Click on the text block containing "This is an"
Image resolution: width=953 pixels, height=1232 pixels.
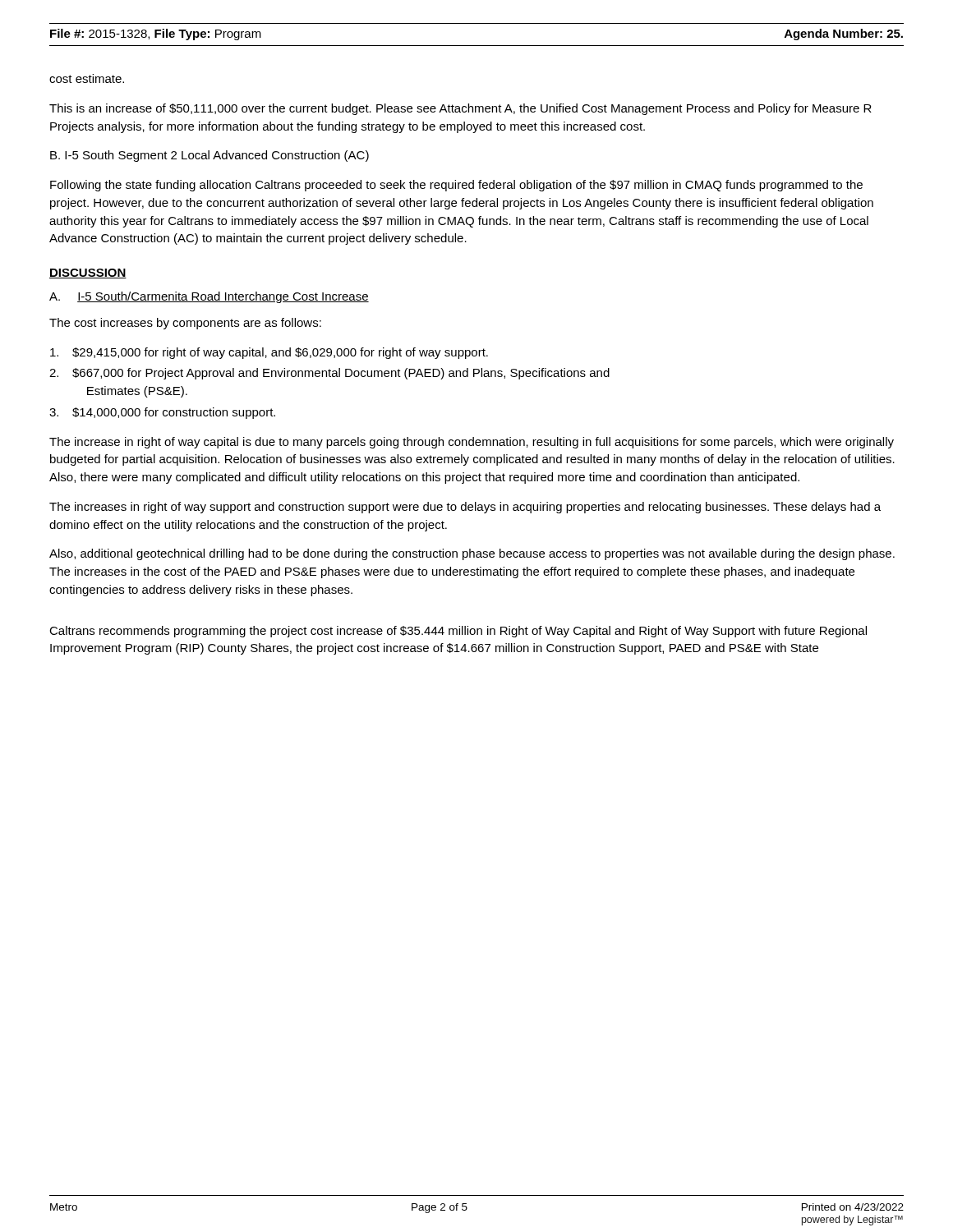[461, 117]
